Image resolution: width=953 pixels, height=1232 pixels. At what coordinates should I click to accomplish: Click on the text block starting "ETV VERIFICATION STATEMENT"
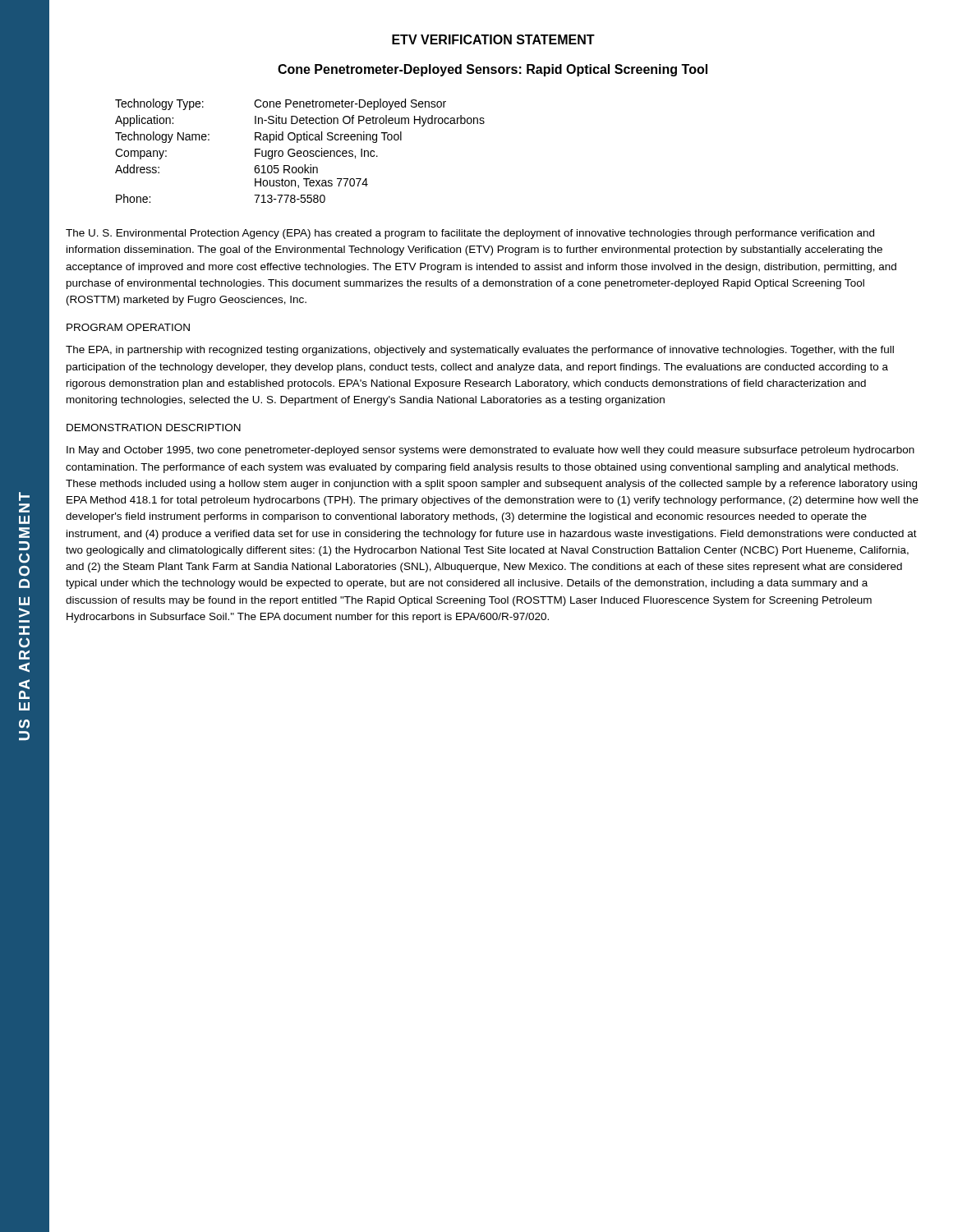493,40
